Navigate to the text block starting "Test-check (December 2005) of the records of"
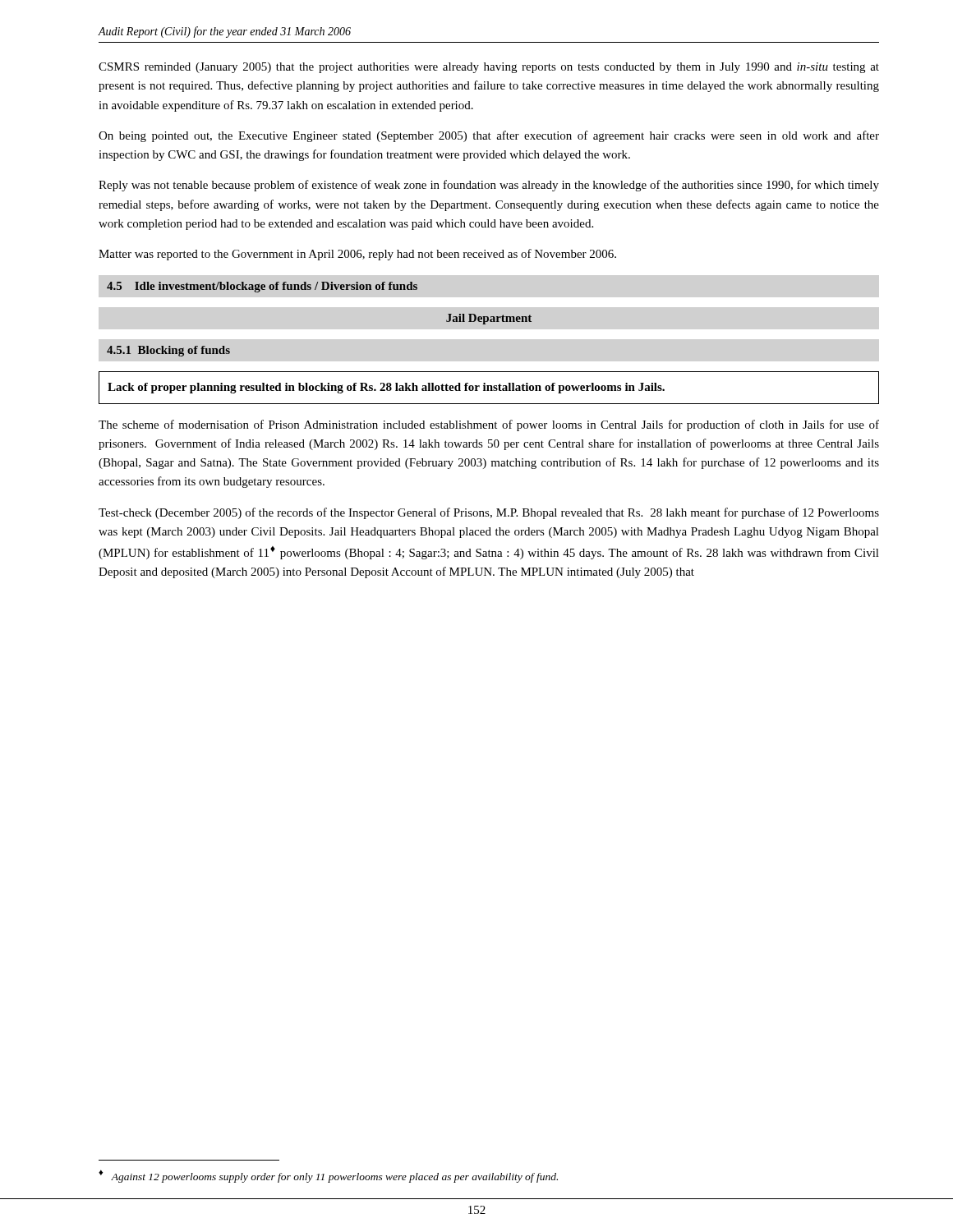 489,542
